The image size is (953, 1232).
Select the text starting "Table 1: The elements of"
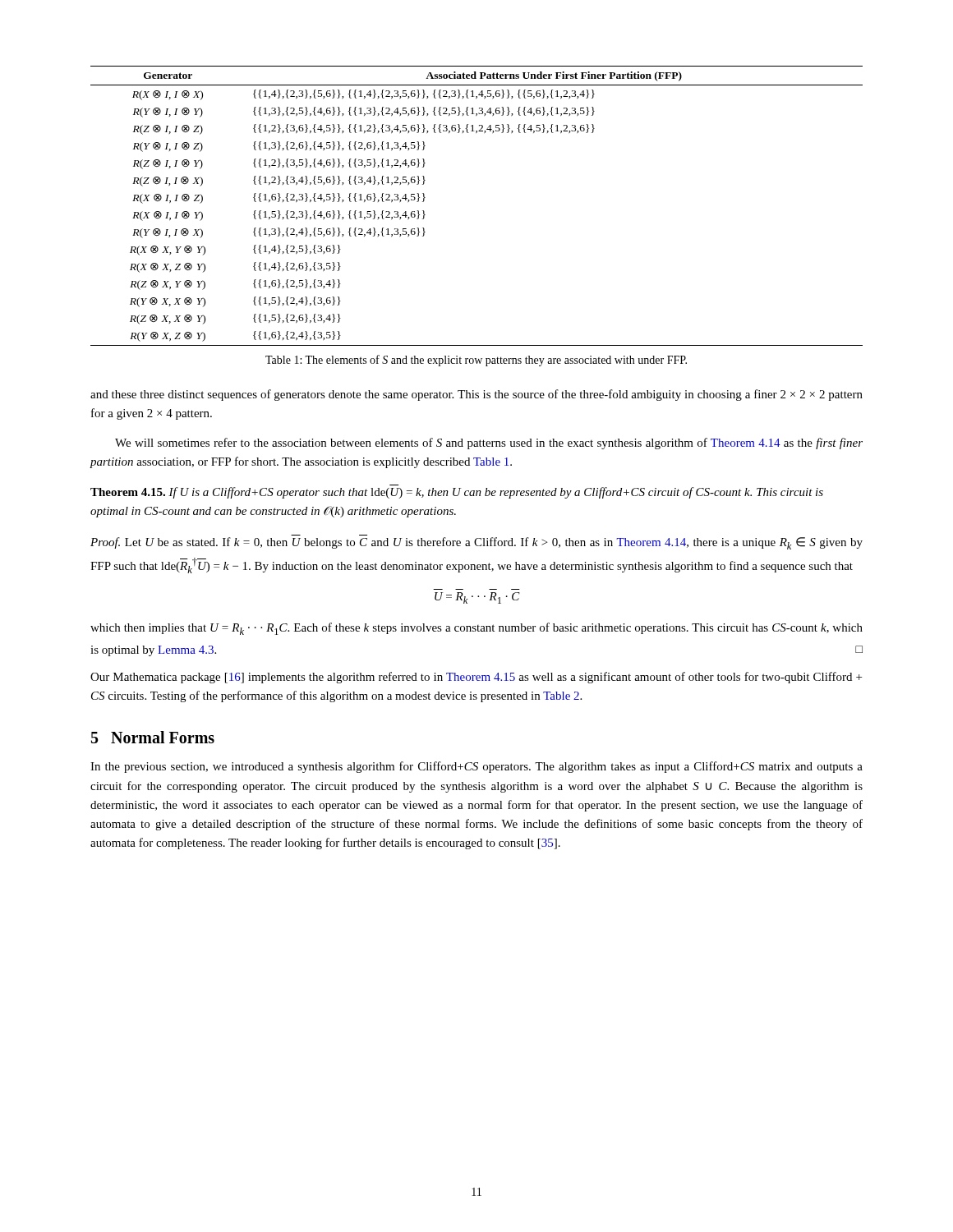(476, 360)
